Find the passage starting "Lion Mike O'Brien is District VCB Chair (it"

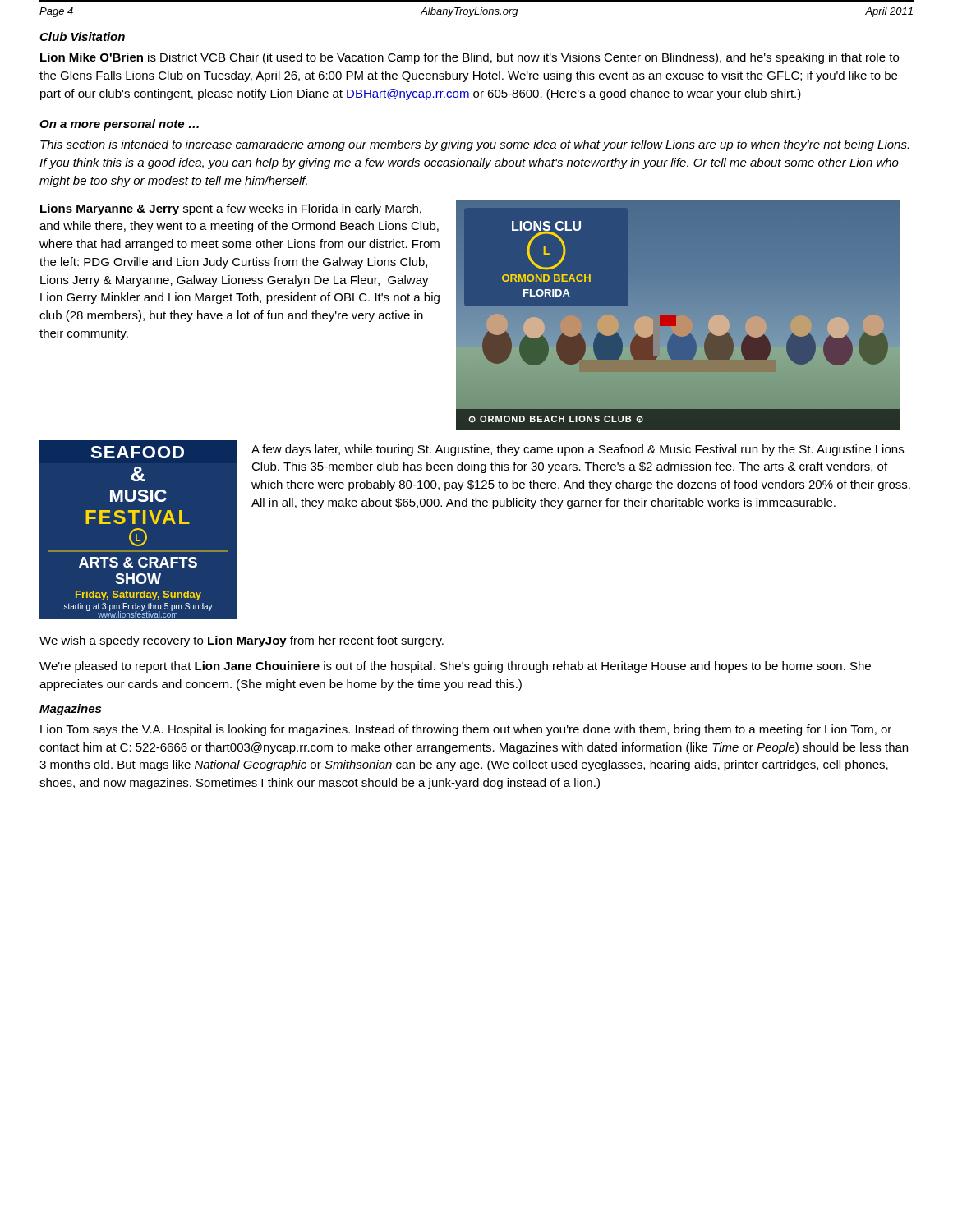tap(469, 75)
